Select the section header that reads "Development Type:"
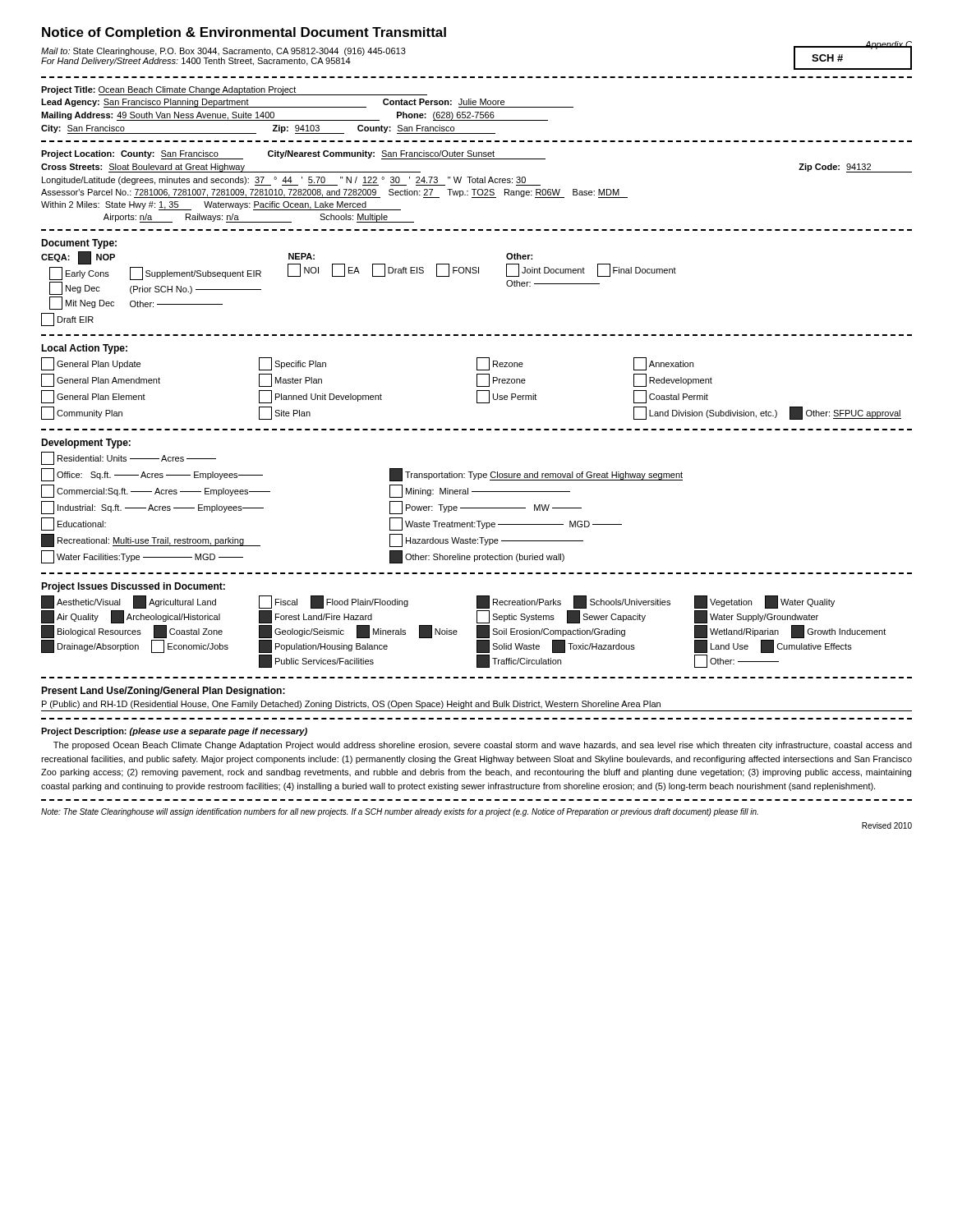Image resolution: width=953 pixels, height=1232 pixels. pos(86,443)
